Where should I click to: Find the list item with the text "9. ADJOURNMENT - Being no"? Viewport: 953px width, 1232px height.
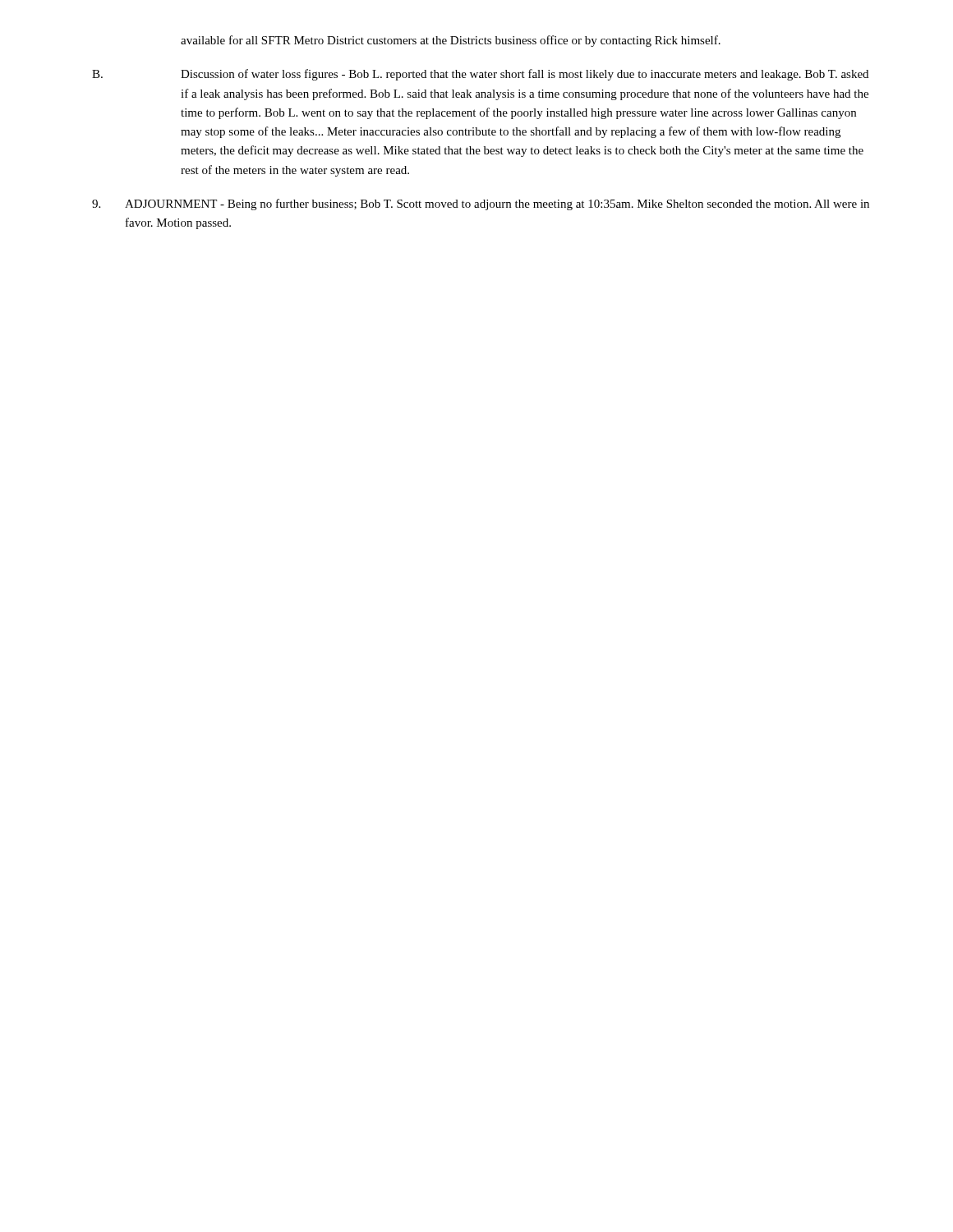[x=486, y=214]
